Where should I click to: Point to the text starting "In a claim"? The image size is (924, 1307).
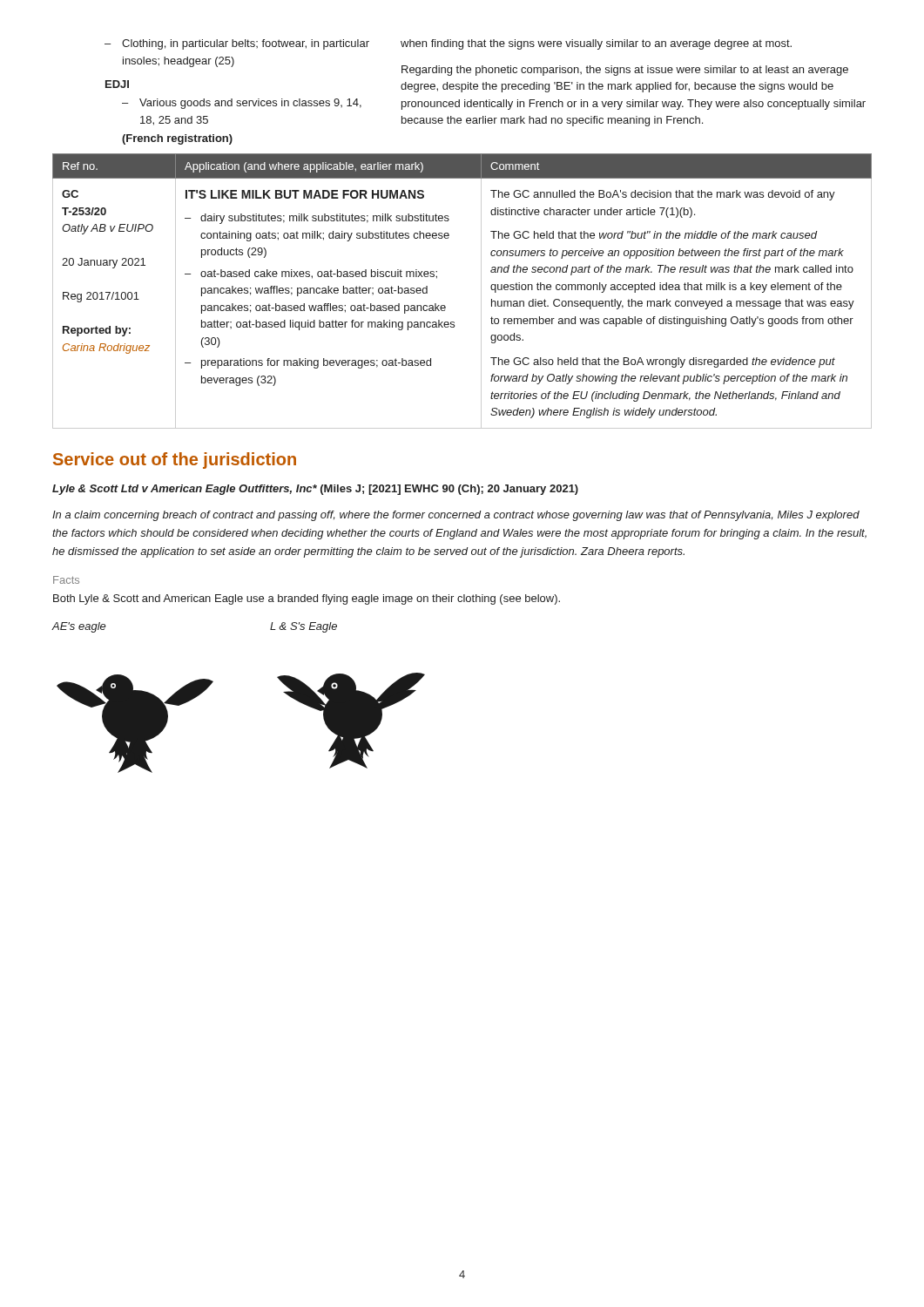(460, 533)
